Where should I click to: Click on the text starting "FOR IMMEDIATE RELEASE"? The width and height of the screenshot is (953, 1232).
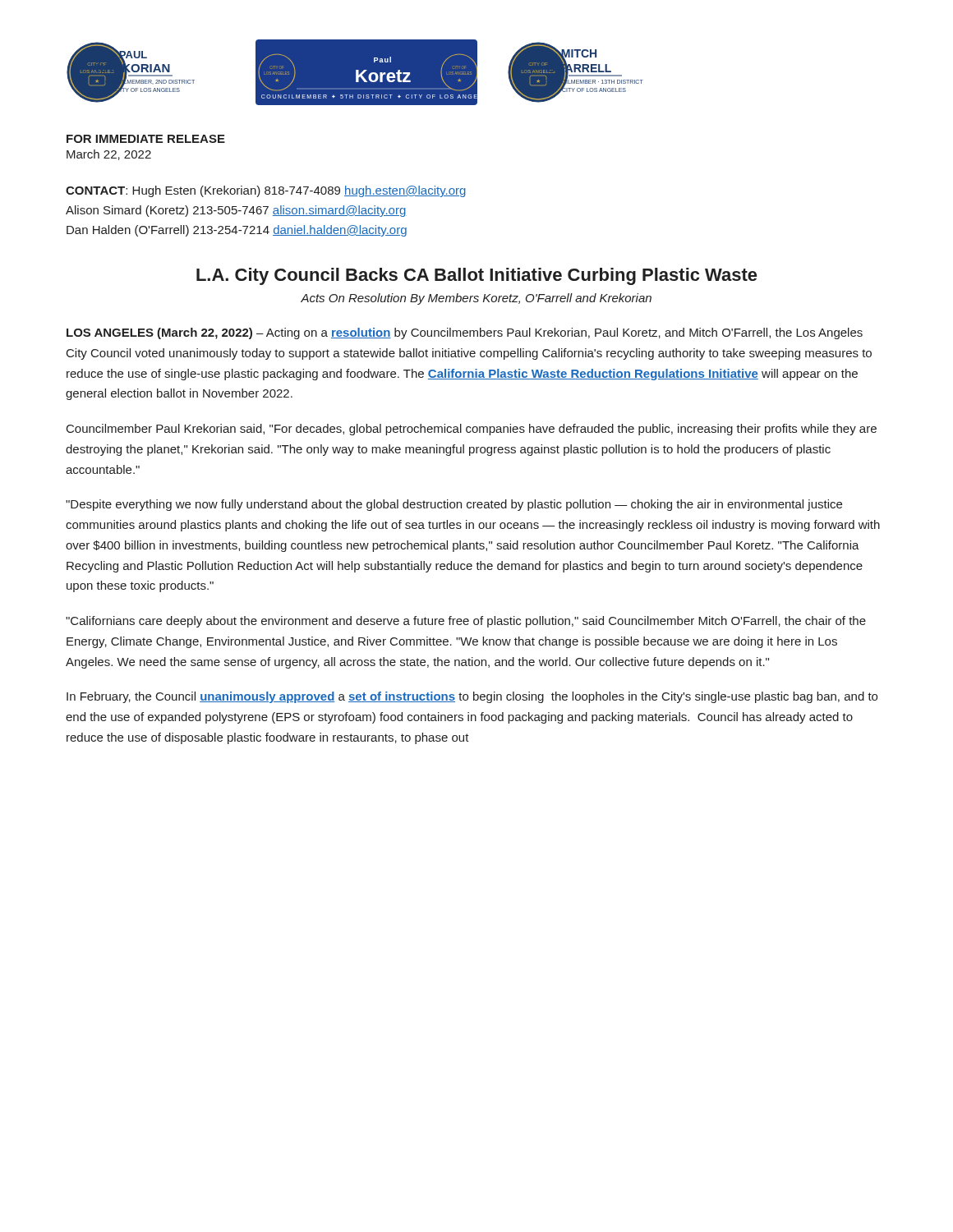[146, 139]
